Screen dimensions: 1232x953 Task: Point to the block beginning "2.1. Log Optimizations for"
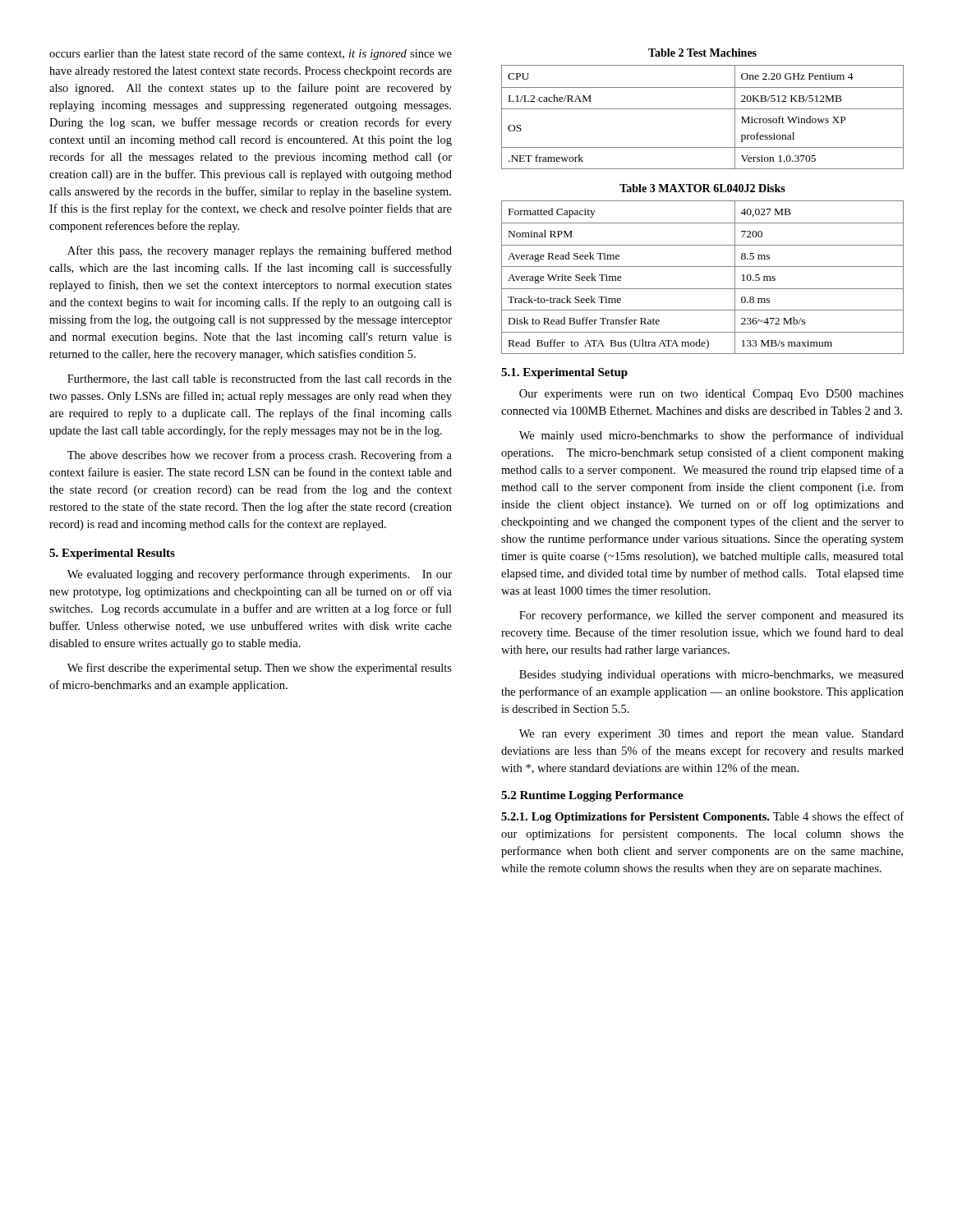click(702, 843)
